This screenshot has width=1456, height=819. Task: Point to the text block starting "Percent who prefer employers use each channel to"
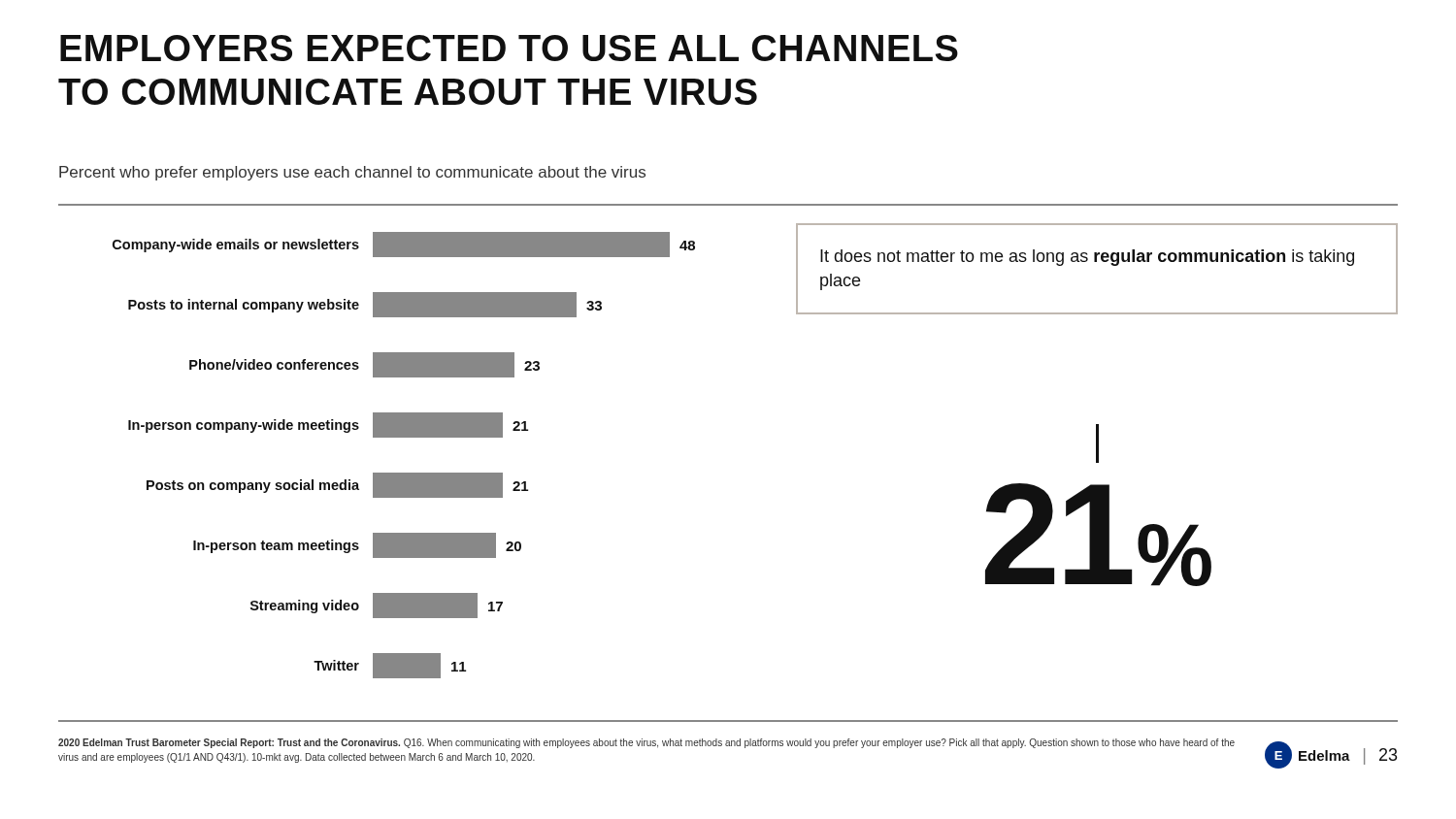(x=352, y=172)
